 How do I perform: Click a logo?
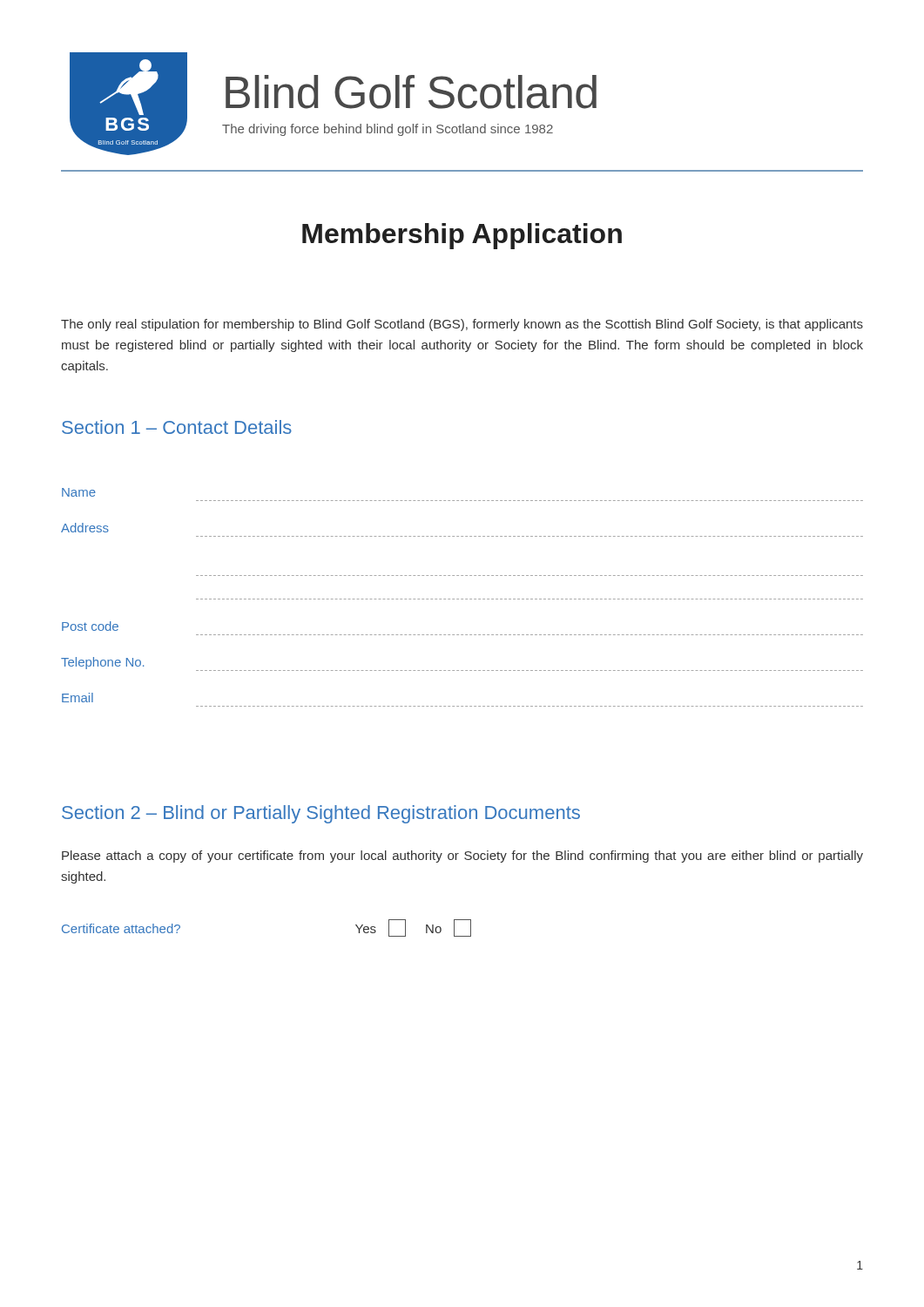[x=128, y=102]
